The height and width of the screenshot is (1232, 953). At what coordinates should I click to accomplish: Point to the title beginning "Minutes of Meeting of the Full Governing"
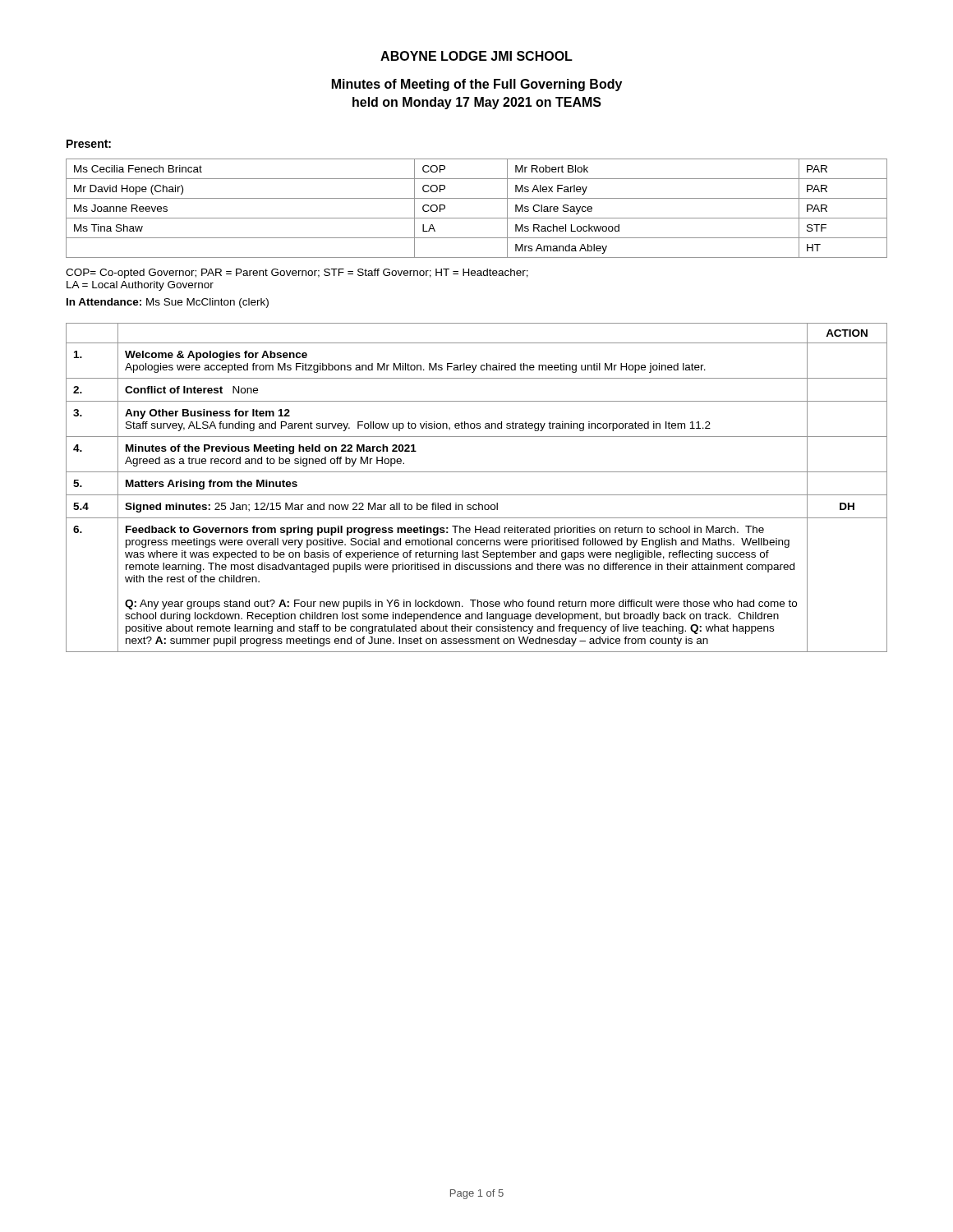pos(476,93)
